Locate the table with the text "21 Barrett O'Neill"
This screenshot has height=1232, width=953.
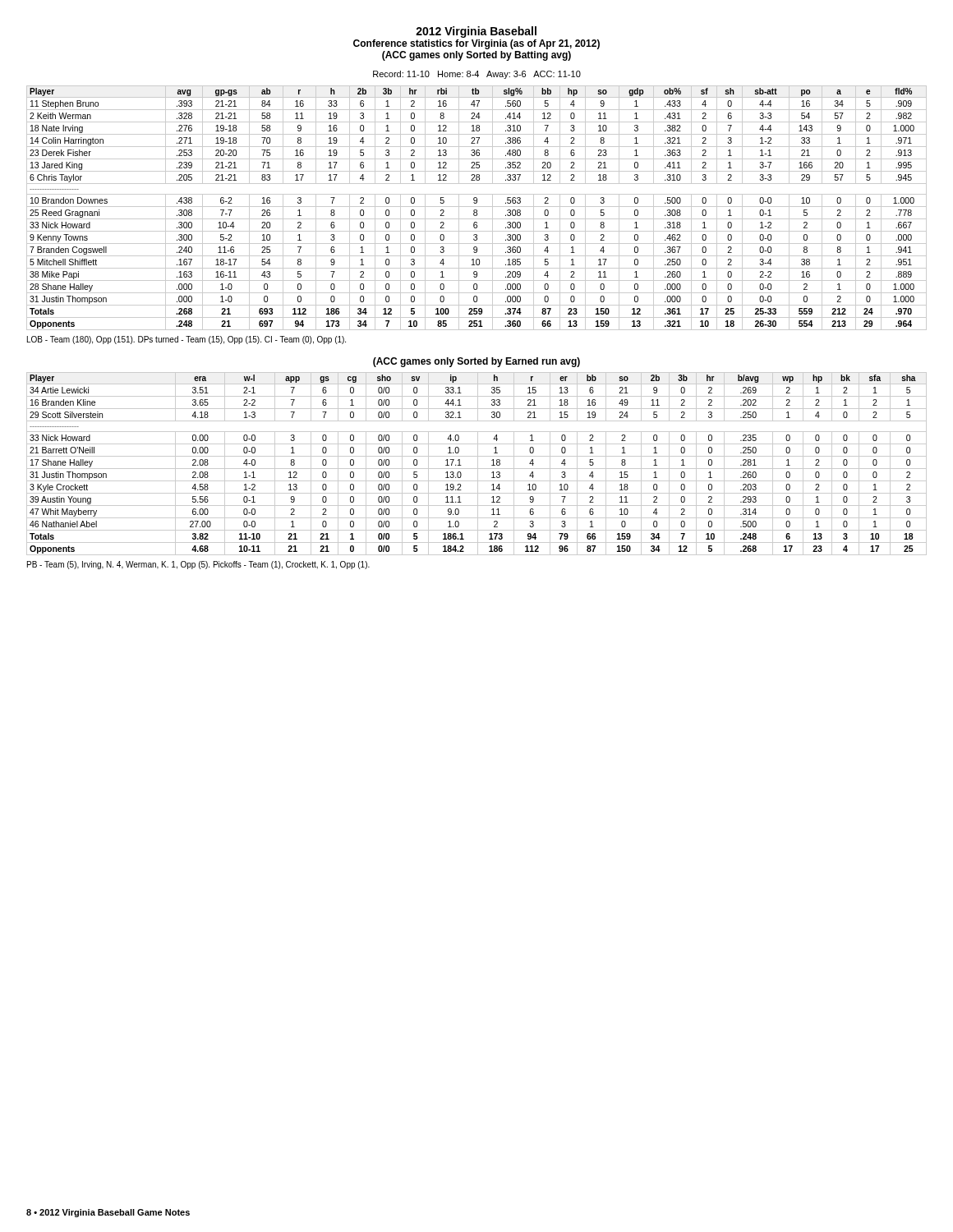coord(476,464)
